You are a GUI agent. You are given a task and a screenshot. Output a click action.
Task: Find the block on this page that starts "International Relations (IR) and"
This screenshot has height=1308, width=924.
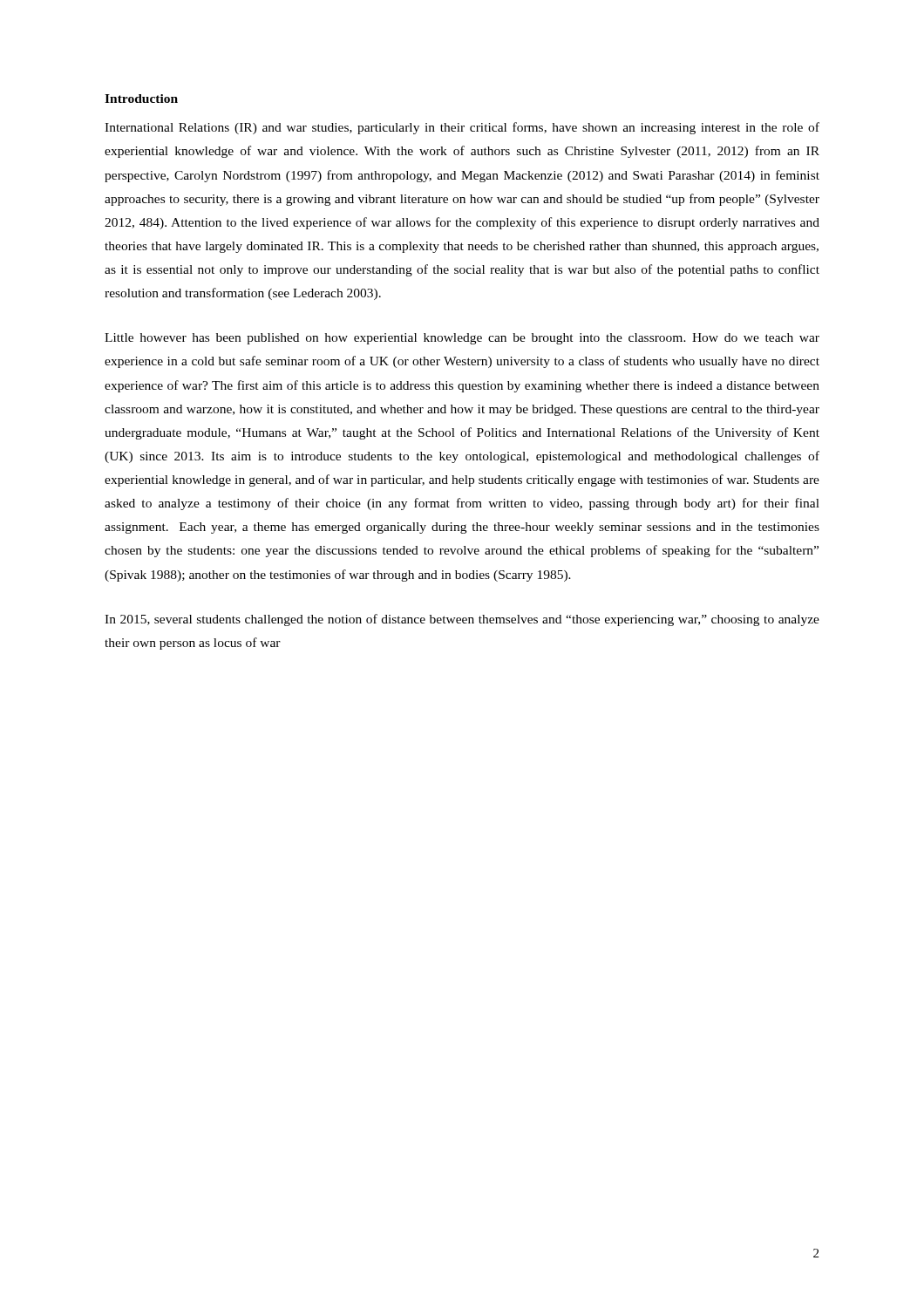pos(462,210)
